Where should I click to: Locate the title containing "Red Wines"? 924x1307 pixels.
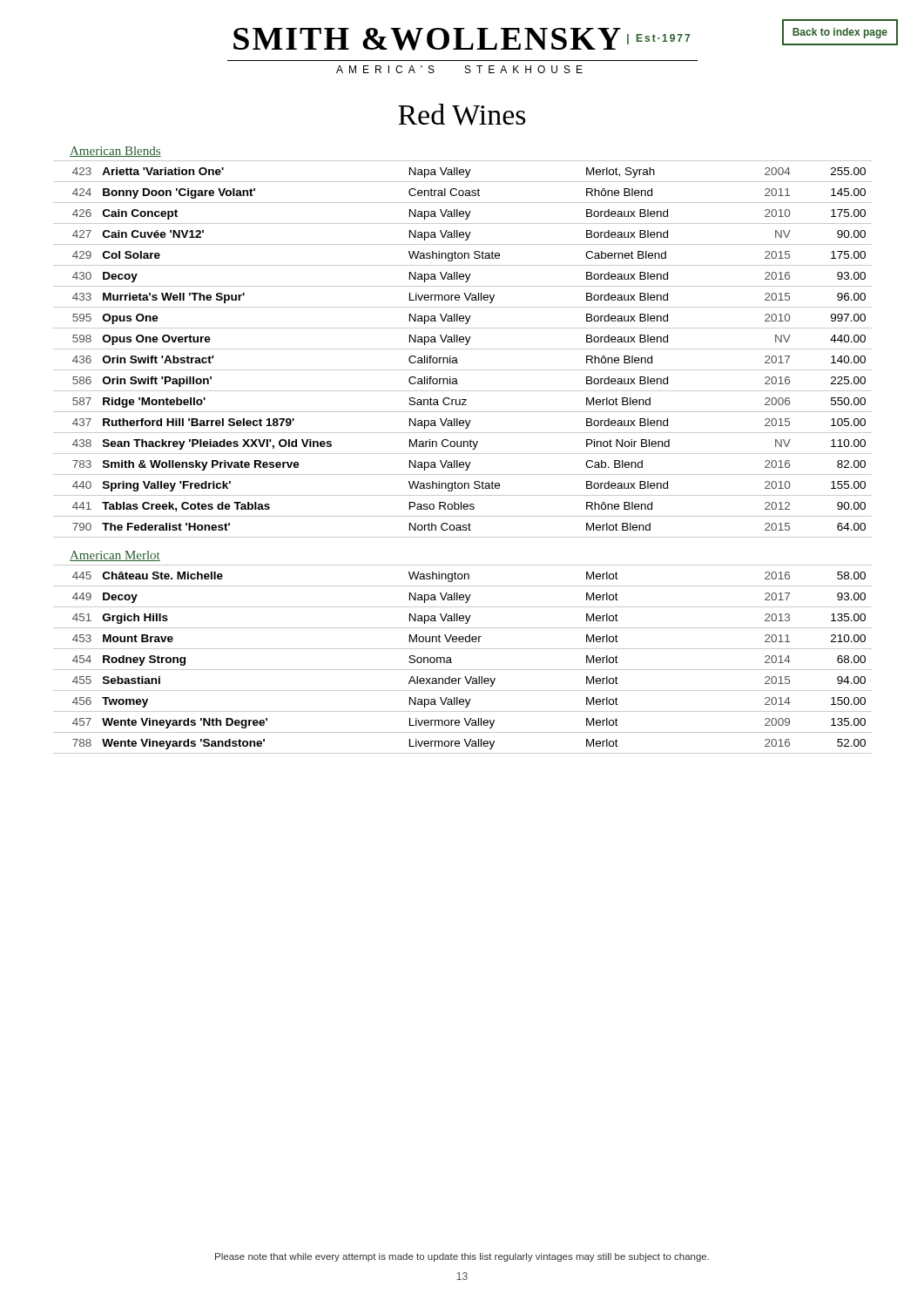tap(462, 115)
